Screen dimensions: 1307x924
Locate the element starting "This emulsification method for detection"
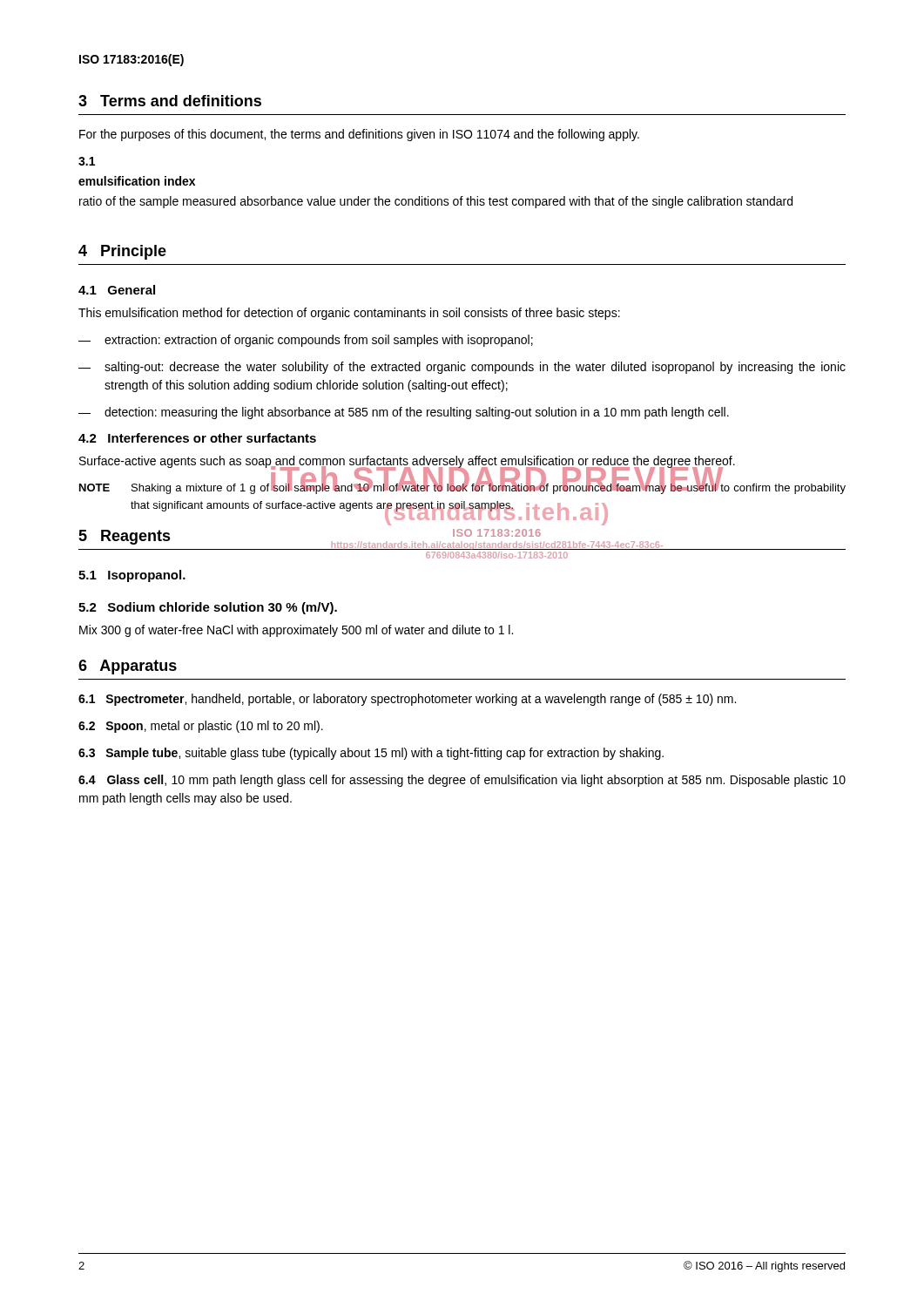(x=349, y=313)
